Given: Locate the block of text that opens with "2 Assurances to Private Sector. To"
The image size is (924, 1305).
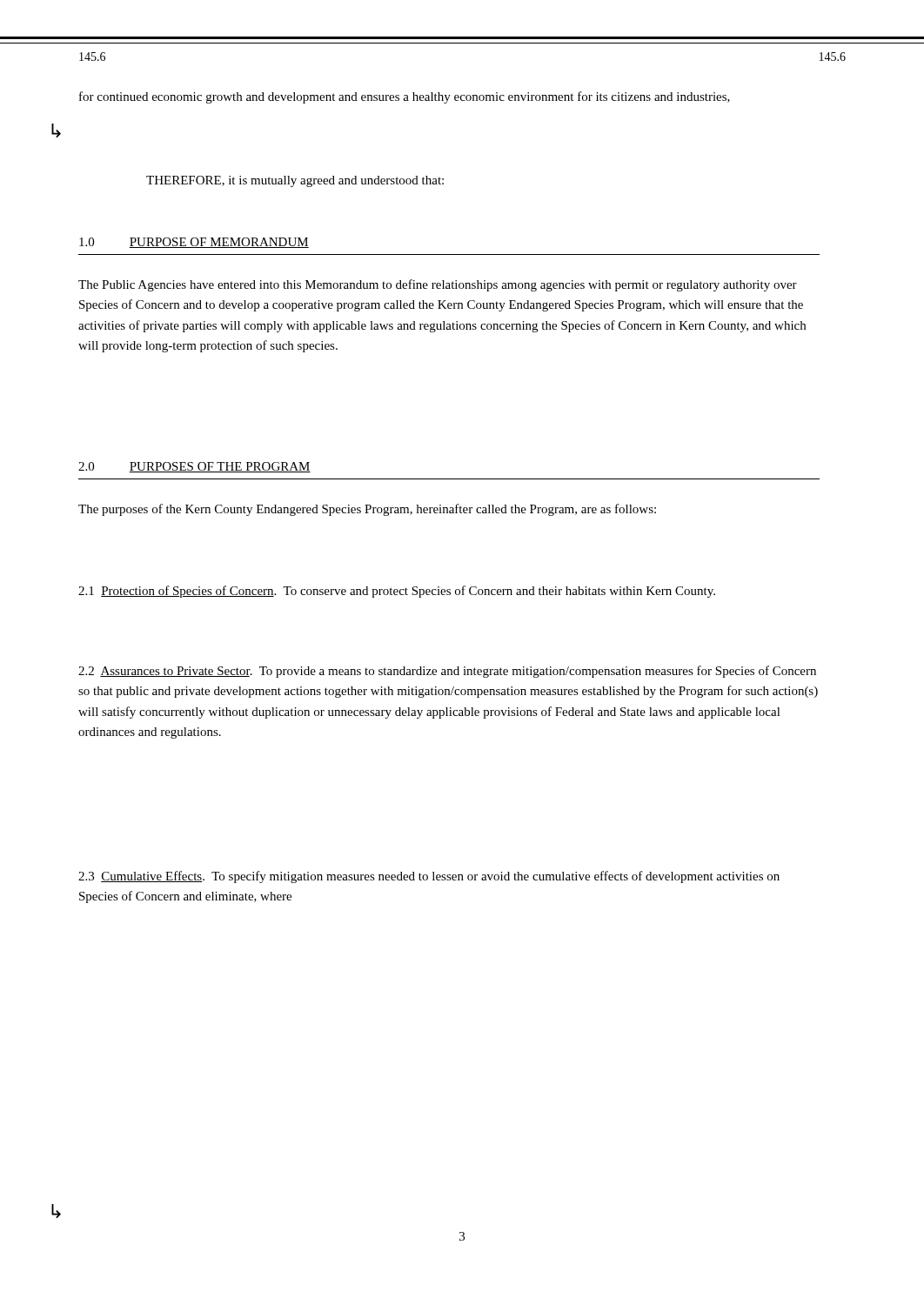Looking at the screenshot, I should pos(448,701).
